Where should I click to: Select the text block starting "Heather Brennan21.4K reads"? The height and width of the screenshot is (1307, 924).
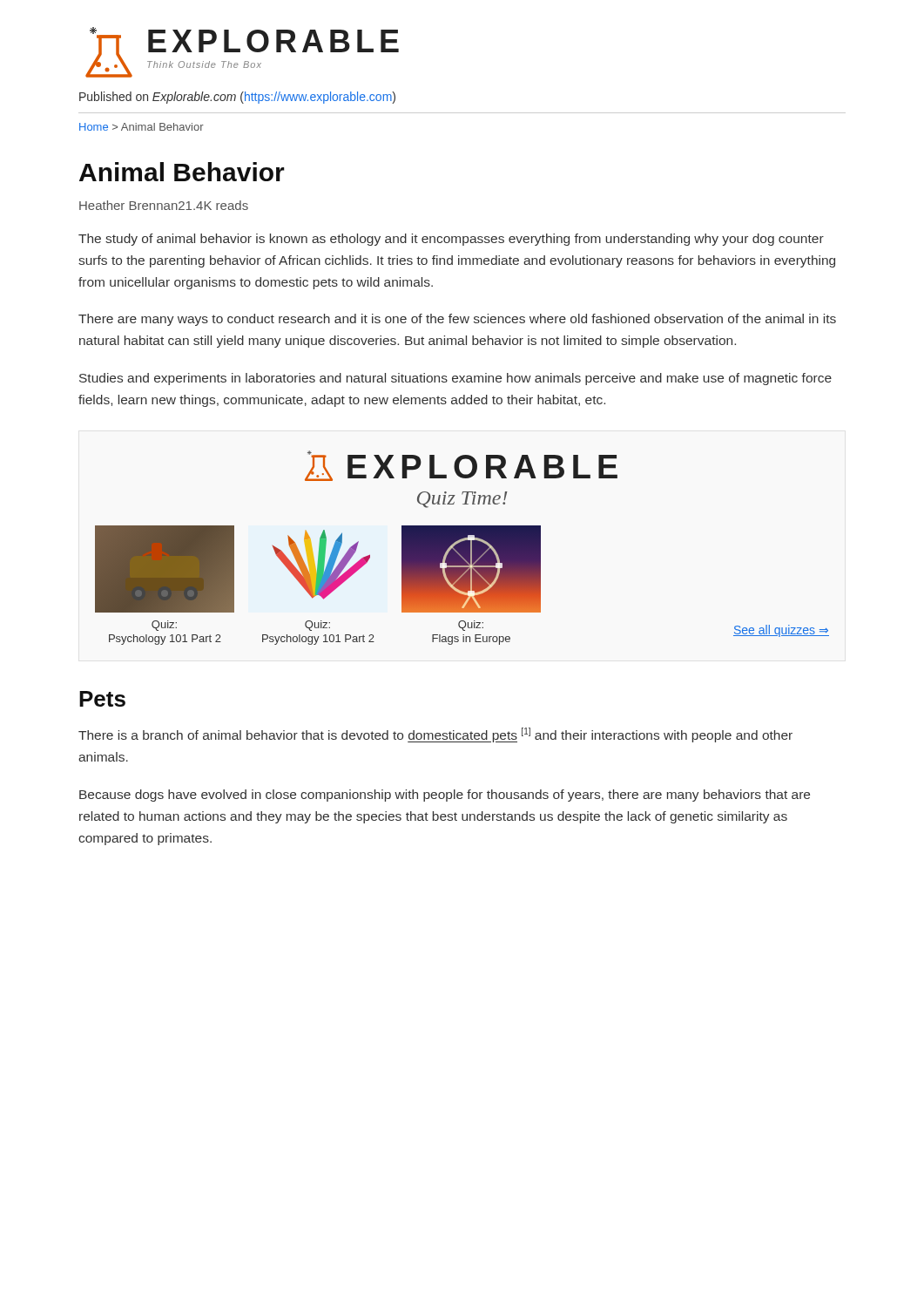tap(163, 205)
